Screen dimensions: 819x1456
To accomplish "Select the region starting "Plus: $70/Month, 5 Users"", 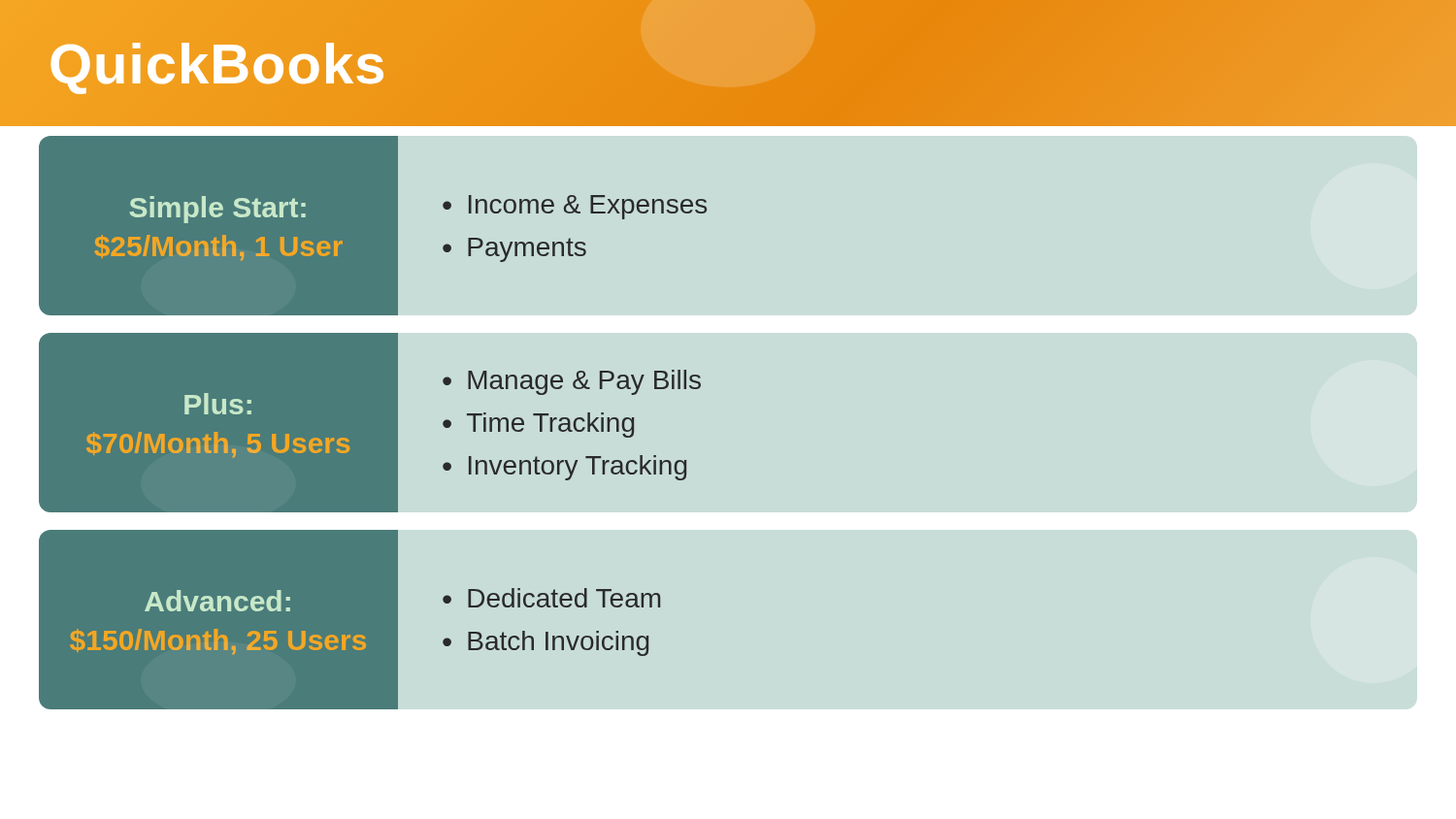I will (218, 449).
